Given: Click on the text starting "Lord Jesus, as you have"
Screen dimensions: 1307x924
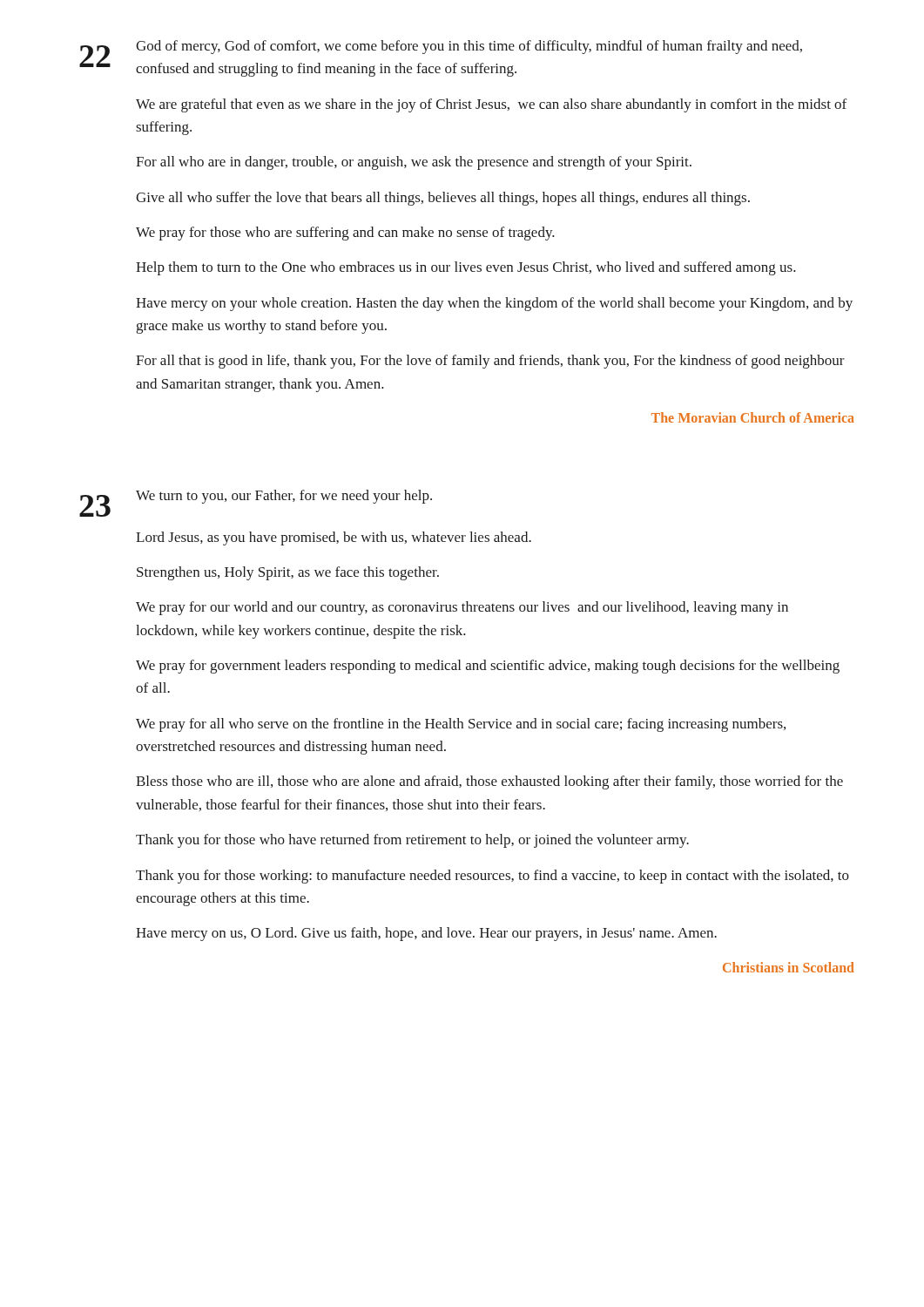Looking at the screenshot, I should tap(466, 538).
